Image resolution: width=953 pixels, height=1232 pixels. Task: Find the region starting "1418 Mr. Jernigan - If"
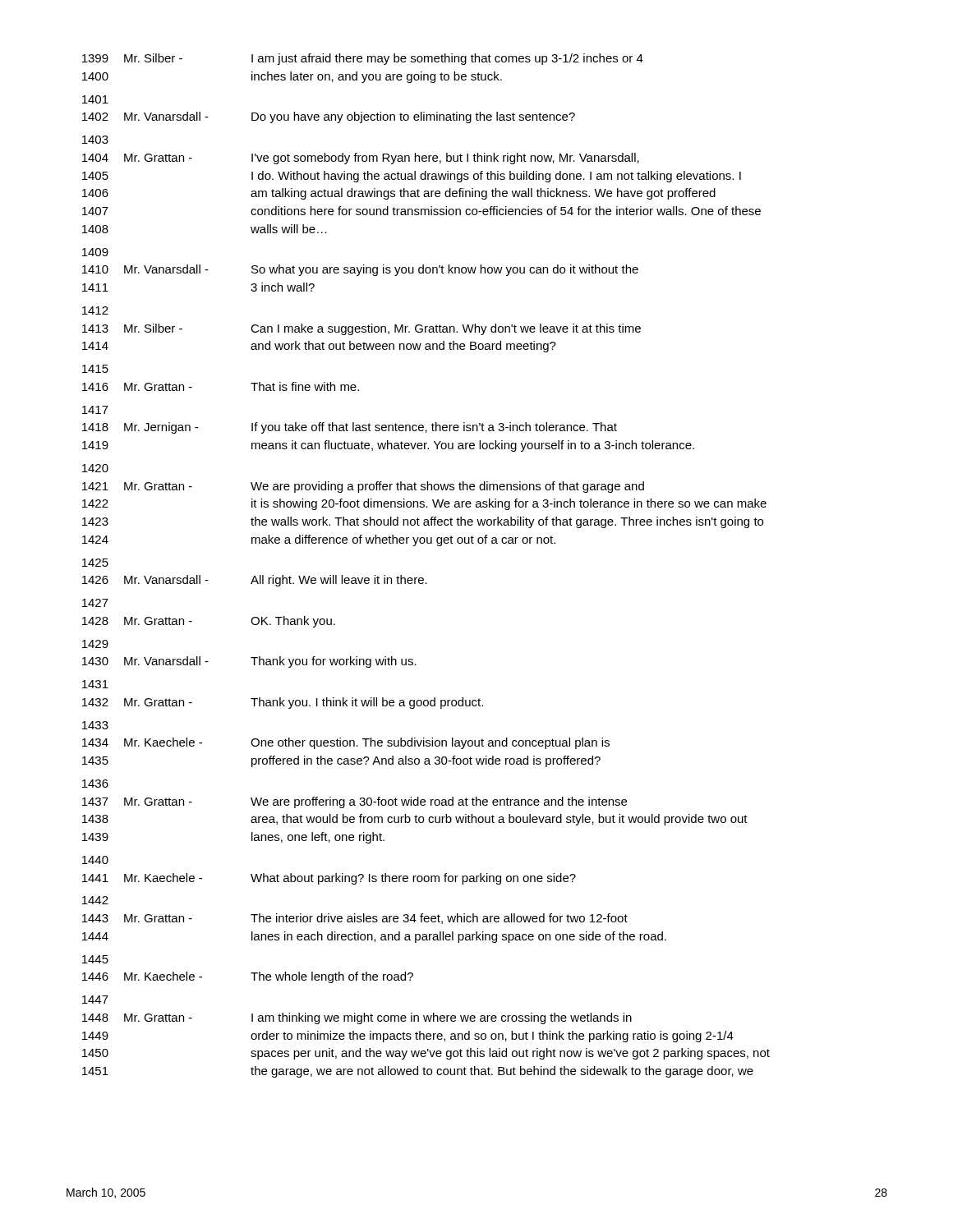tap(476, 436)
